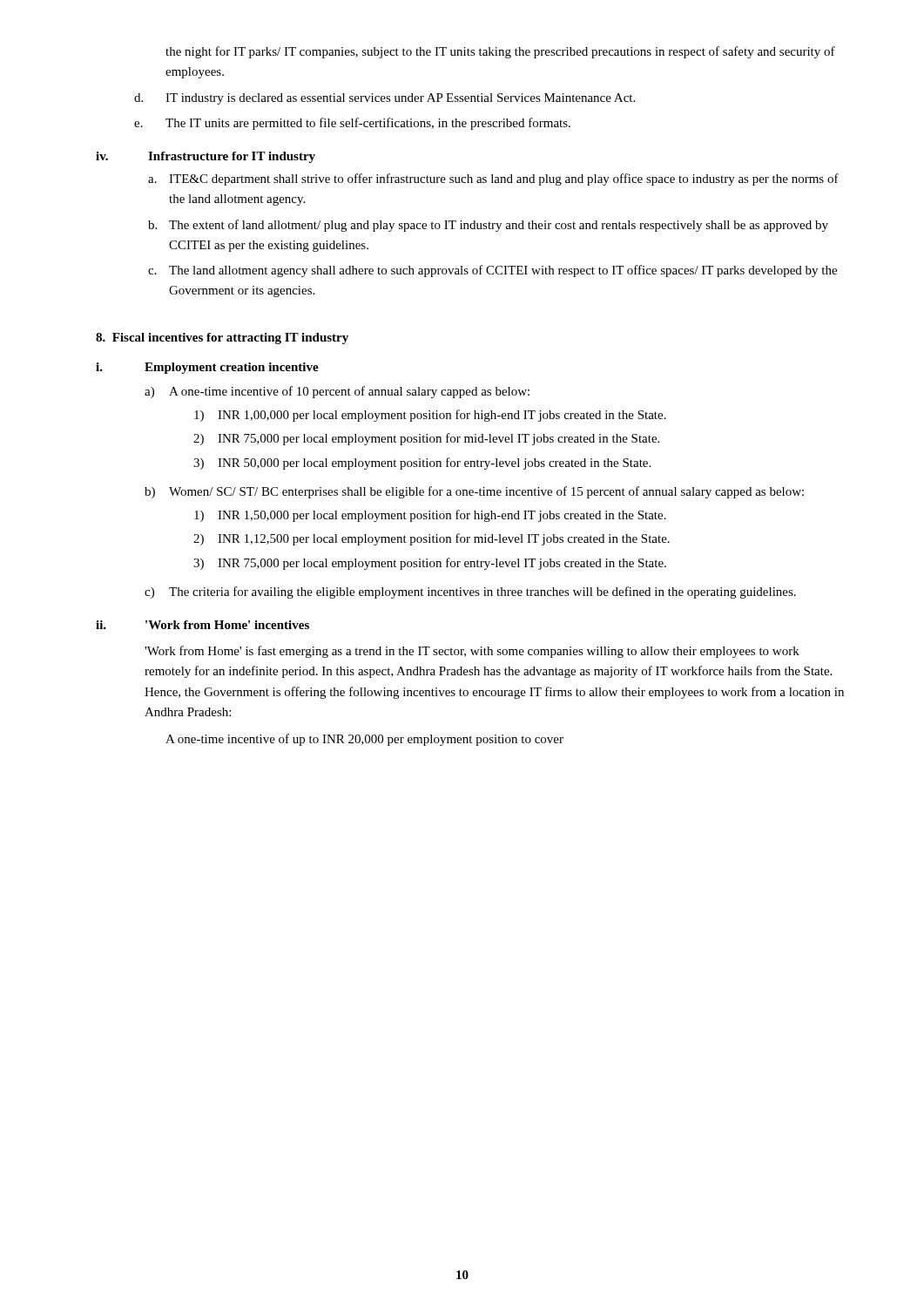Navigate to the element starting "a) A one-time"
924x1307 pixels.
[495, 429]
